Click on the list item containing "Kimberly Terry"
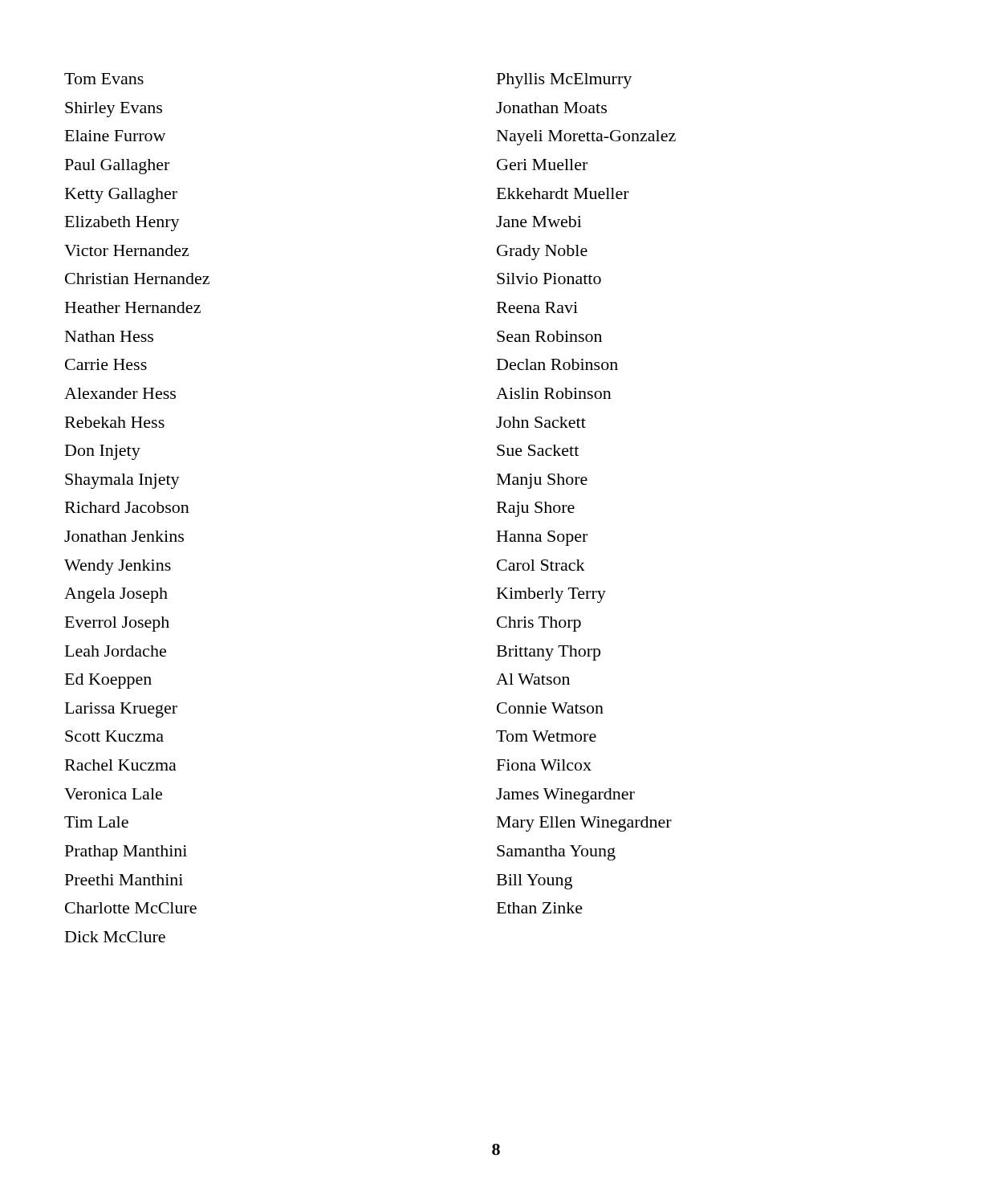 (x=551, y=593)
